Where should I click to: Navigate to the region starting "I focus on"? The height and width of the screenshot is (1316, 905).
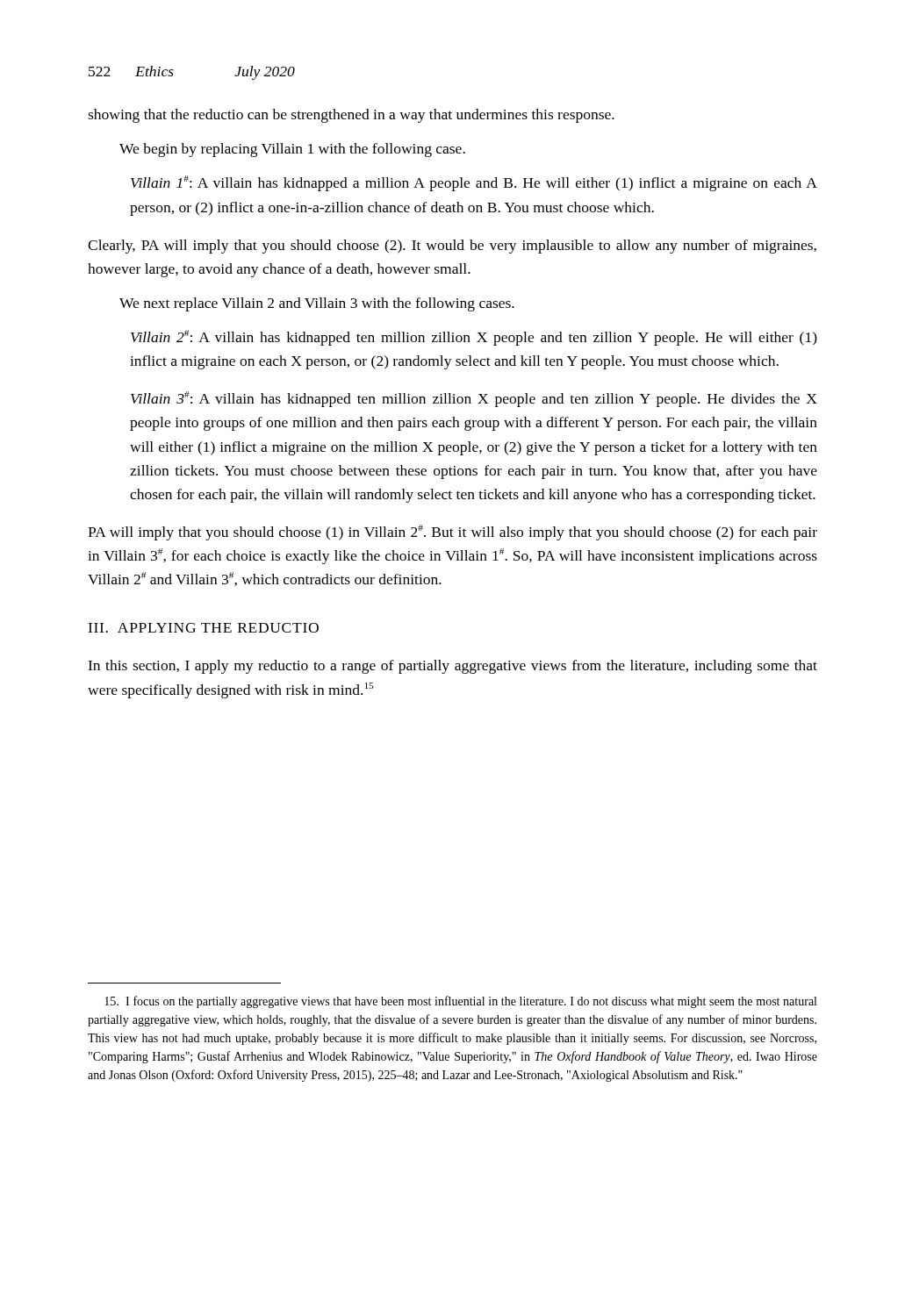(452, 1038)
